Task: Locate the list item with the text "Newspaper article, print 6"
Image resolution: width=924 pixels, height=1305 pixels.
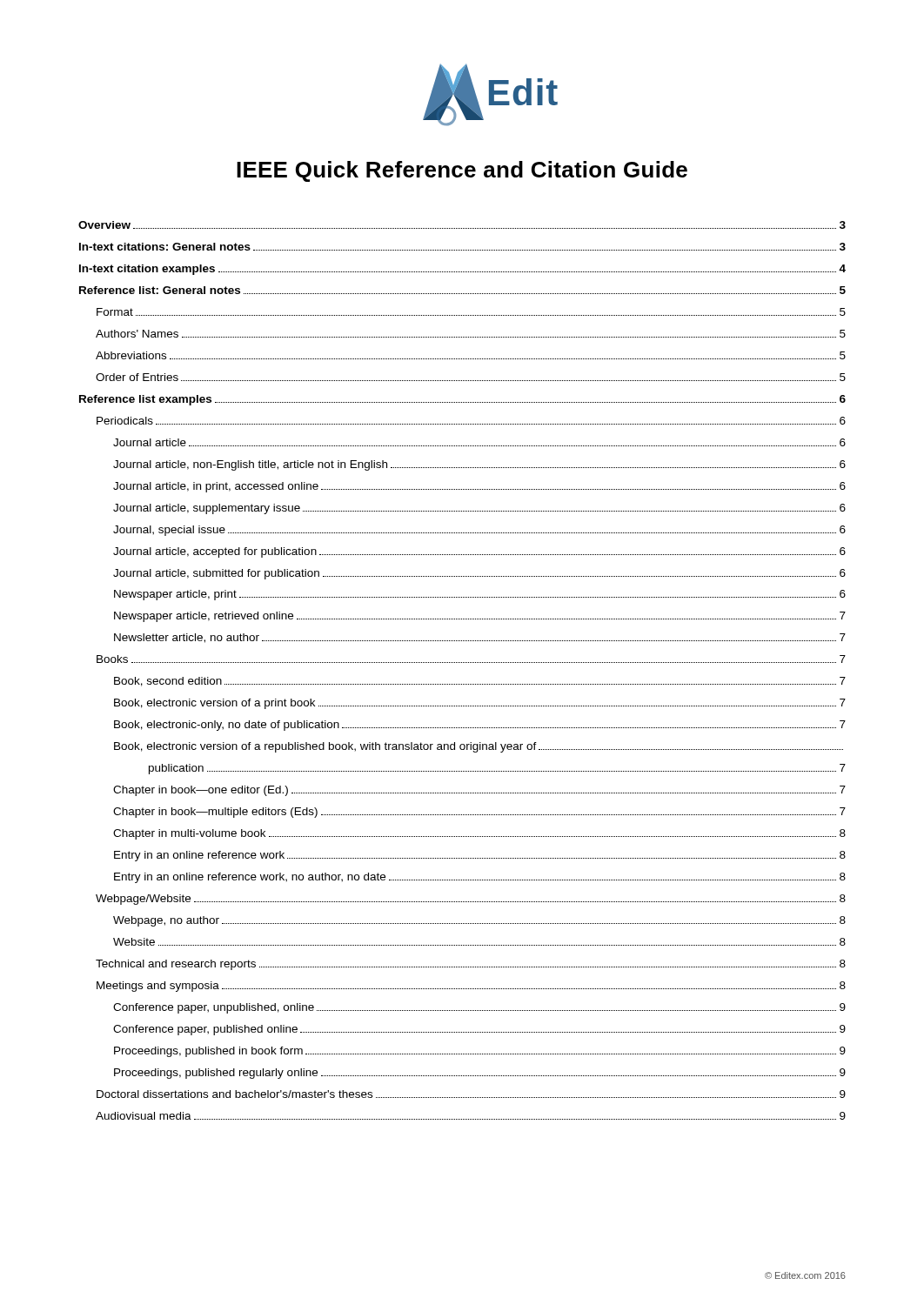Action: (462, 595)
